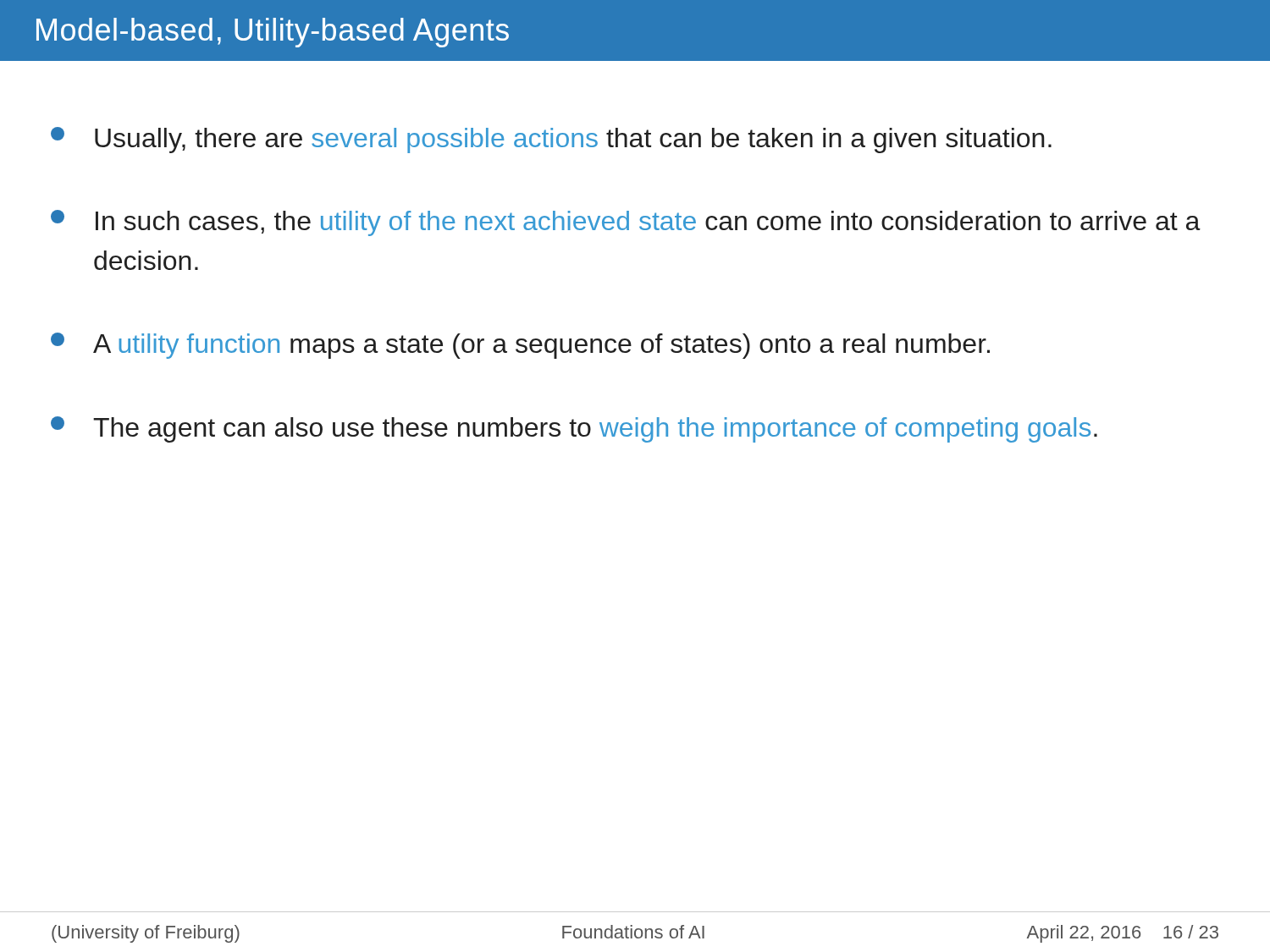Select the text block starting "A utility function maps"
1270x952 pixels.
(522, 344)
